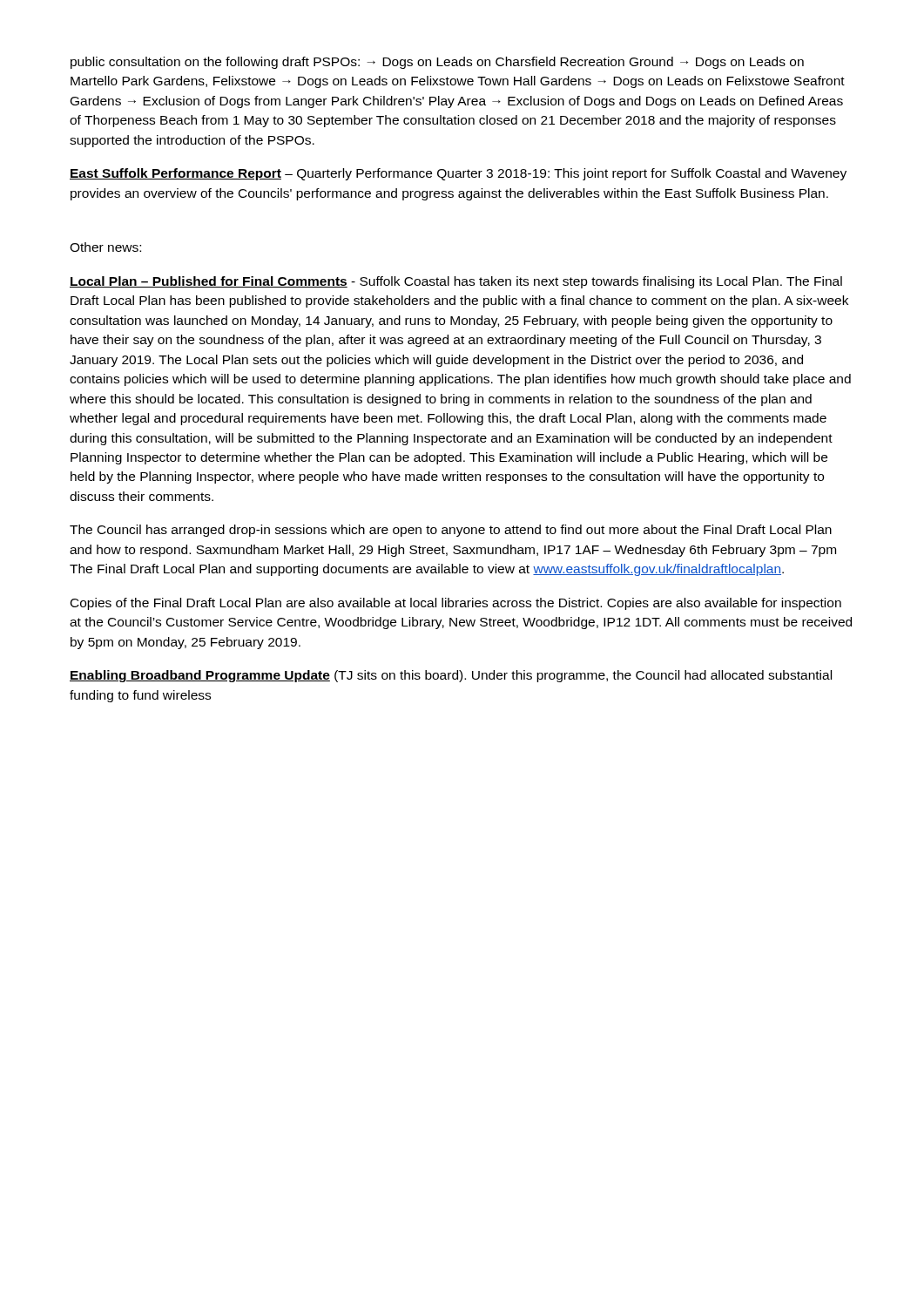Image resolution: width=924 pixels, height=1307 pixels.
Task: Find the text starting "public consultation on"
Action: click(457, 101)
